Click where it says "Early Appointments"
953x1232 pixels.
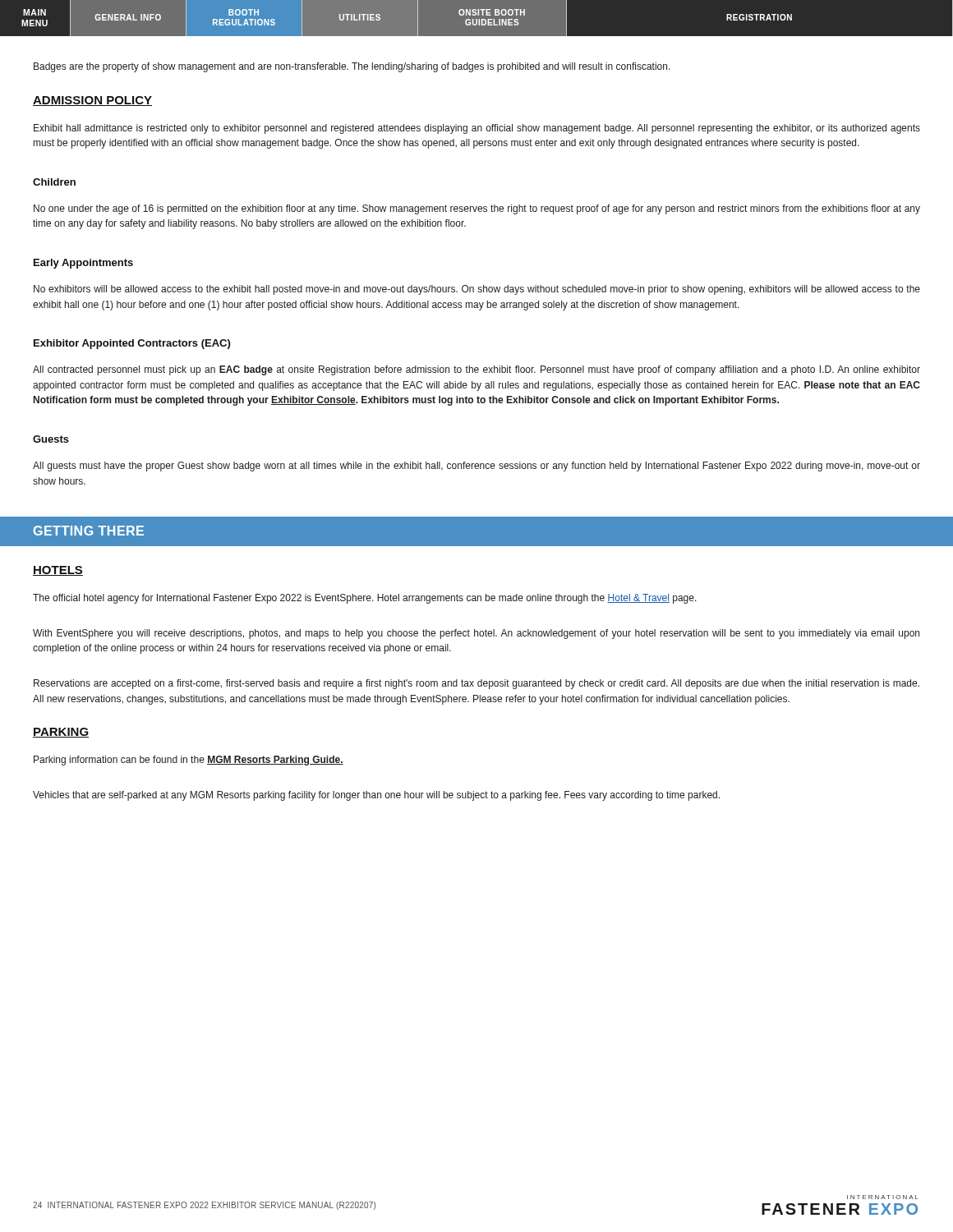click(83, 262)
